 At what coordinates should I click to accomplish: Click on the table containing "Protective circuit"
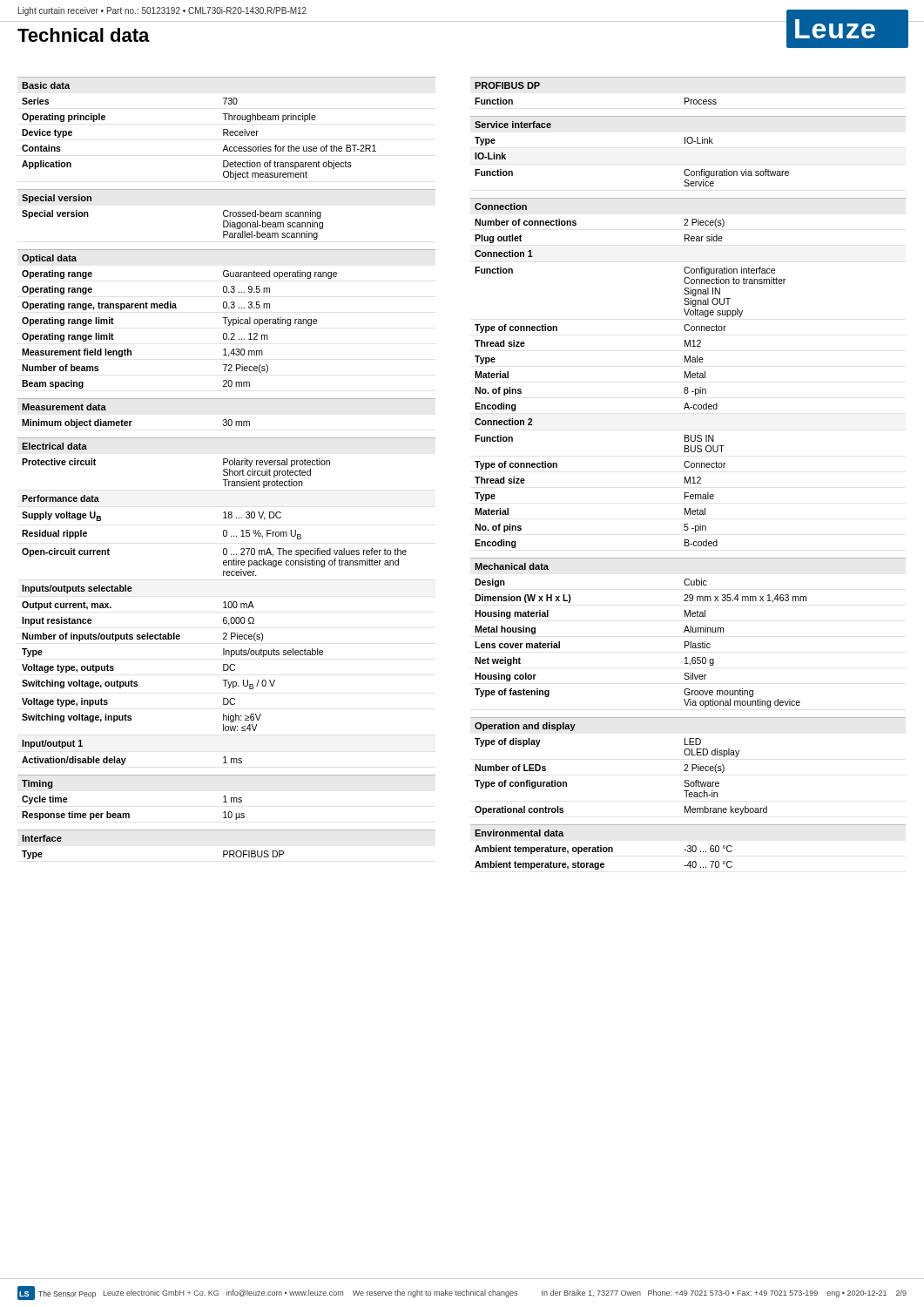226,472
